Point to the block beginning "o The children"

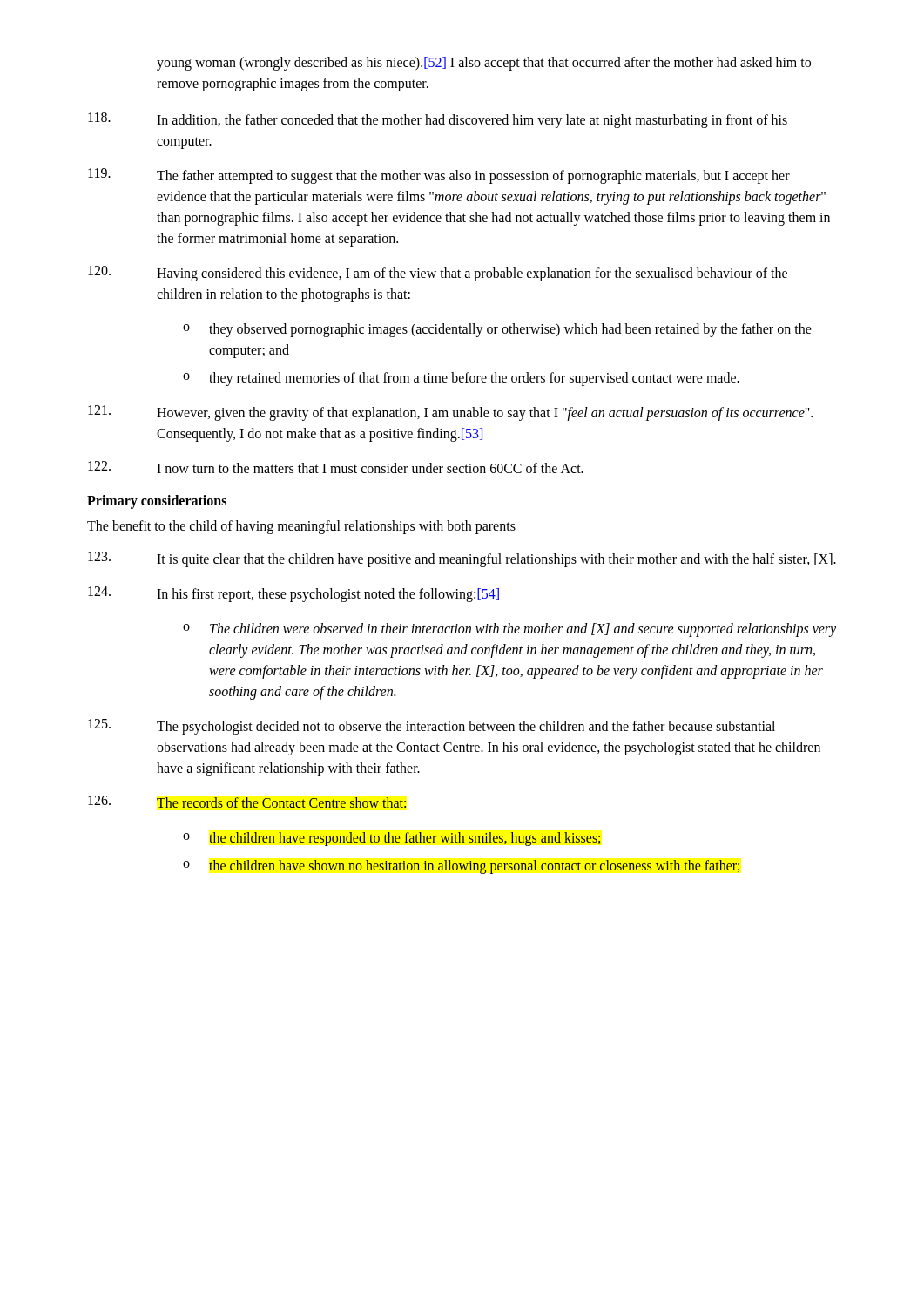pyautogui.click(x=510, y=660)
